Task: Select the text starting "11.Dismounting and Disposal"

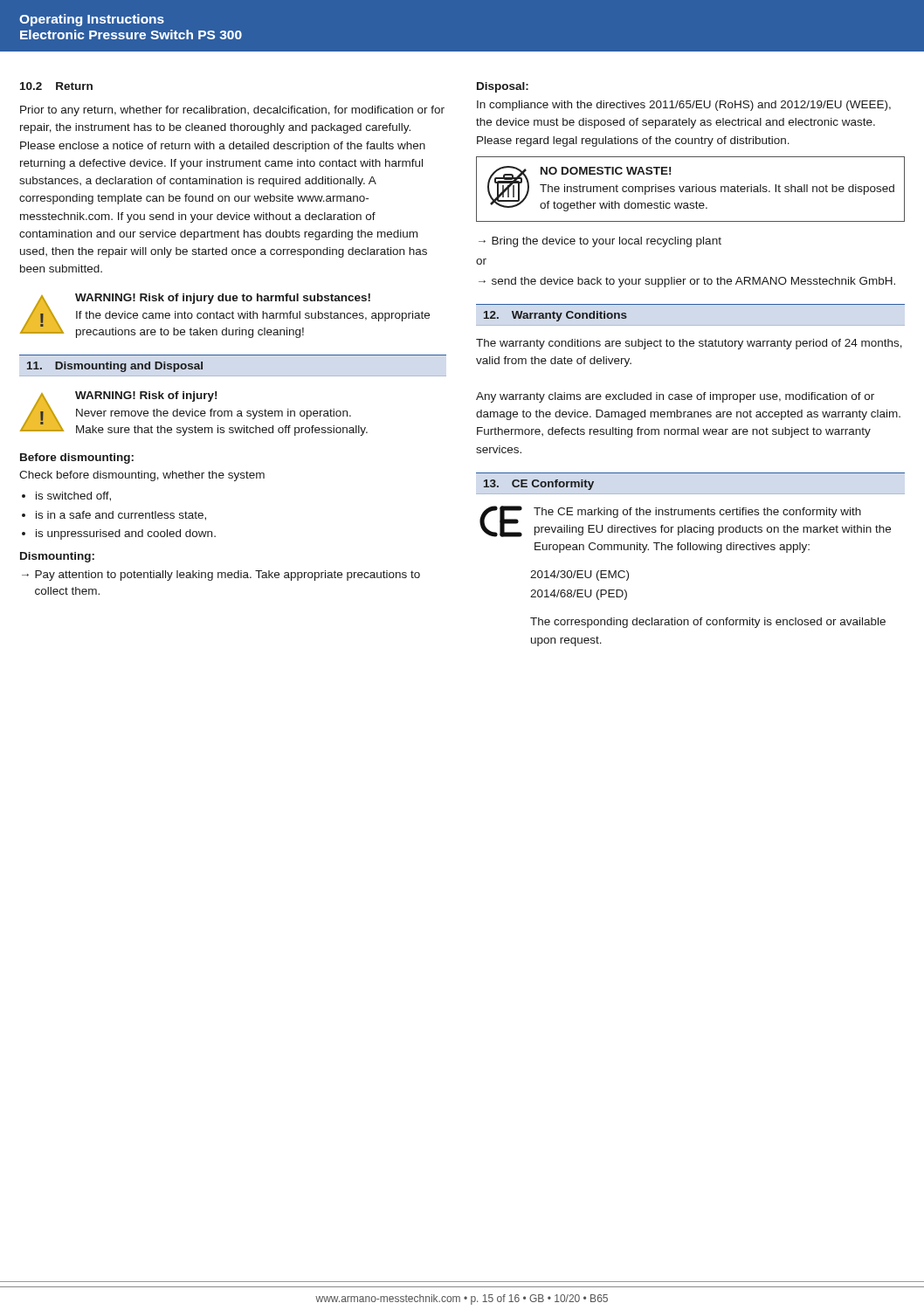Action: pyautogui.click(x=115, y=365)
